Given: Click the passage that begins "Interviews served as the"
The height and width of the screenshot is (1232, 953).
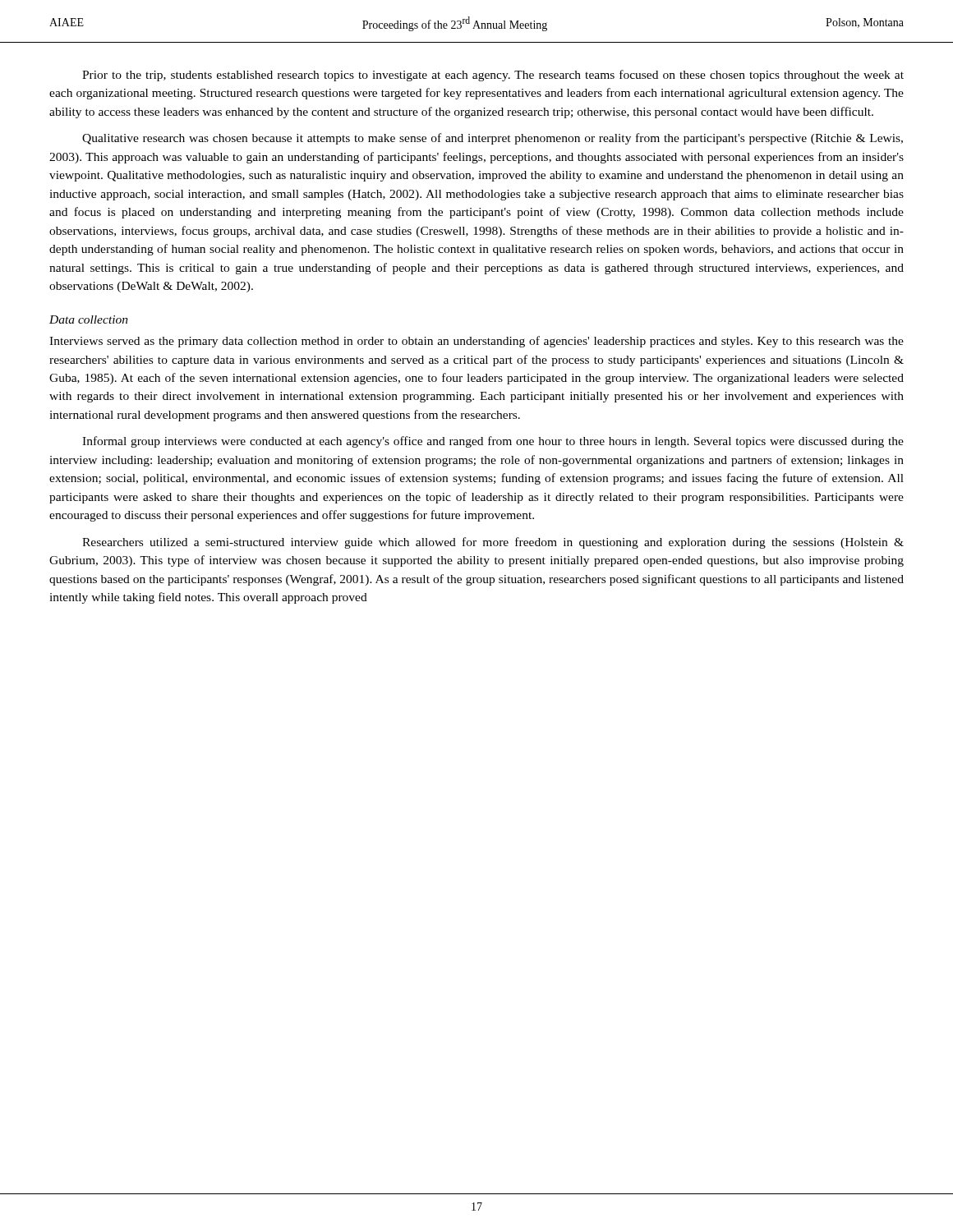Looking at the screenshot, I should click(x=476, y=378).
